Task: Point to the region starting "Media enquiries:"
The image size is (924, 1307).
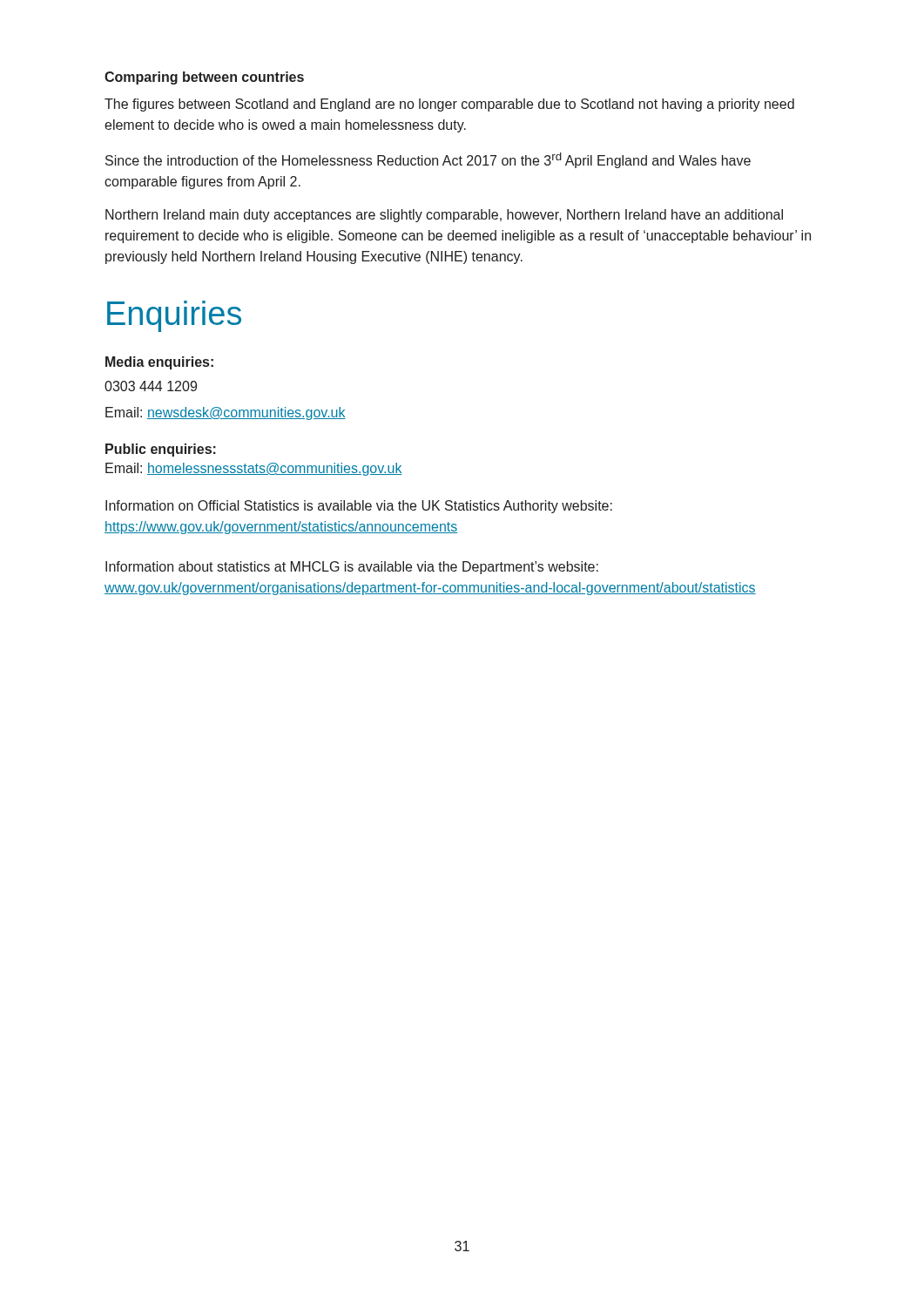Action: (159, 362)
